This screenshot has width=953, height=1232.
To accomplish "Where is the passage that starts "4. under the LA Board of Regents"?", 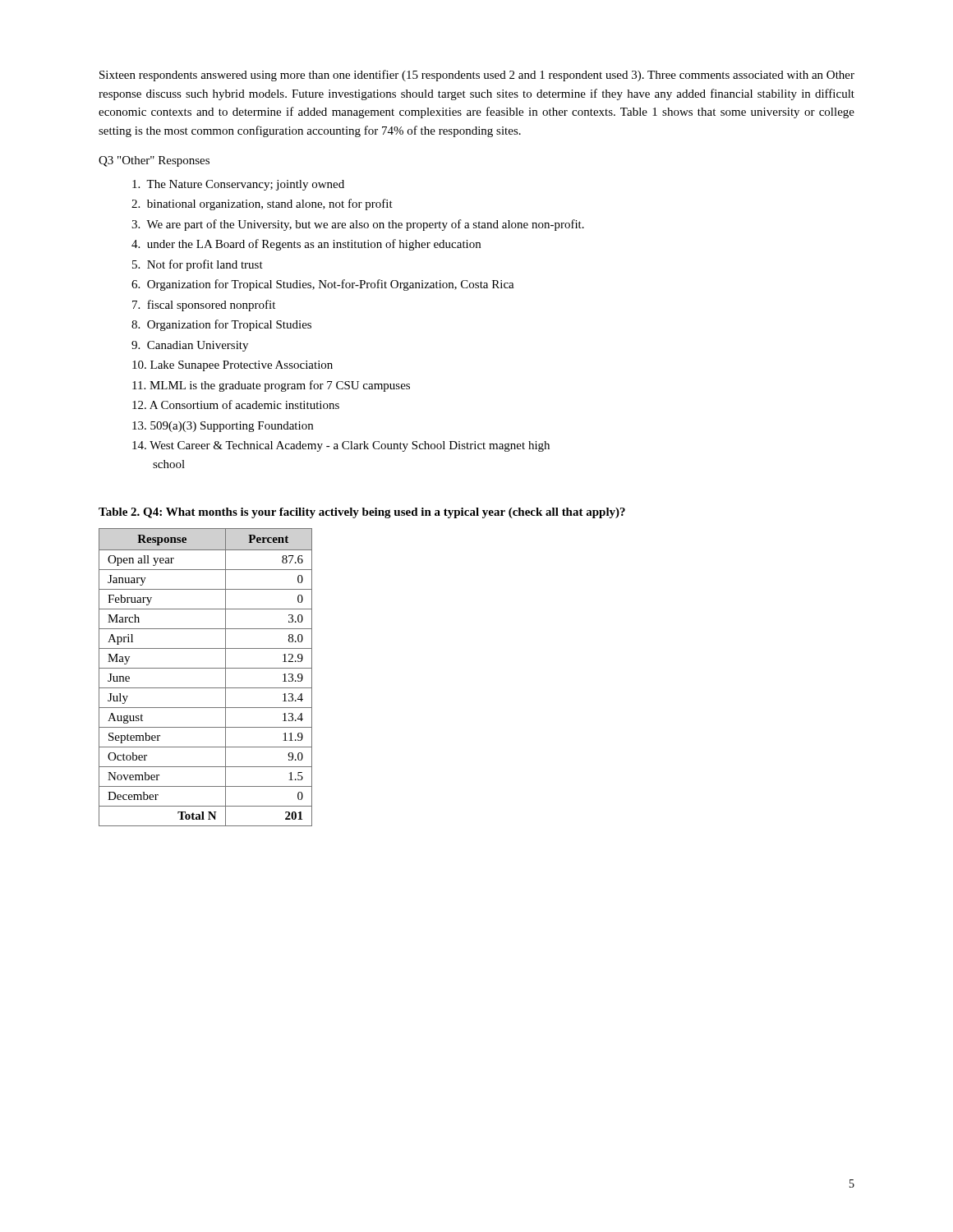I will 306,244.
